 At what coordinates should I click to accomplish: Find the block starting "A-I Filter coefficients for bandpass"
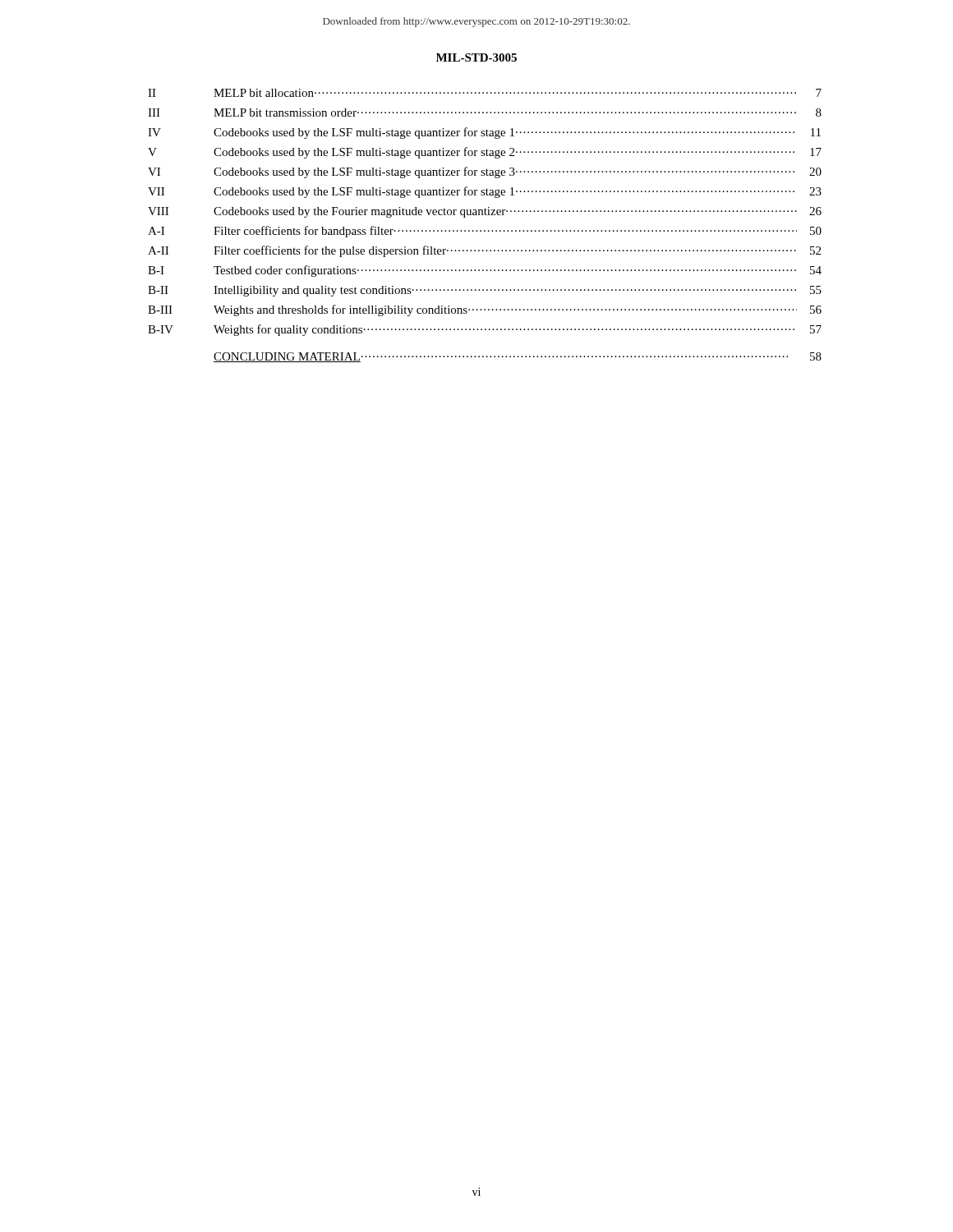coord(485,230)
